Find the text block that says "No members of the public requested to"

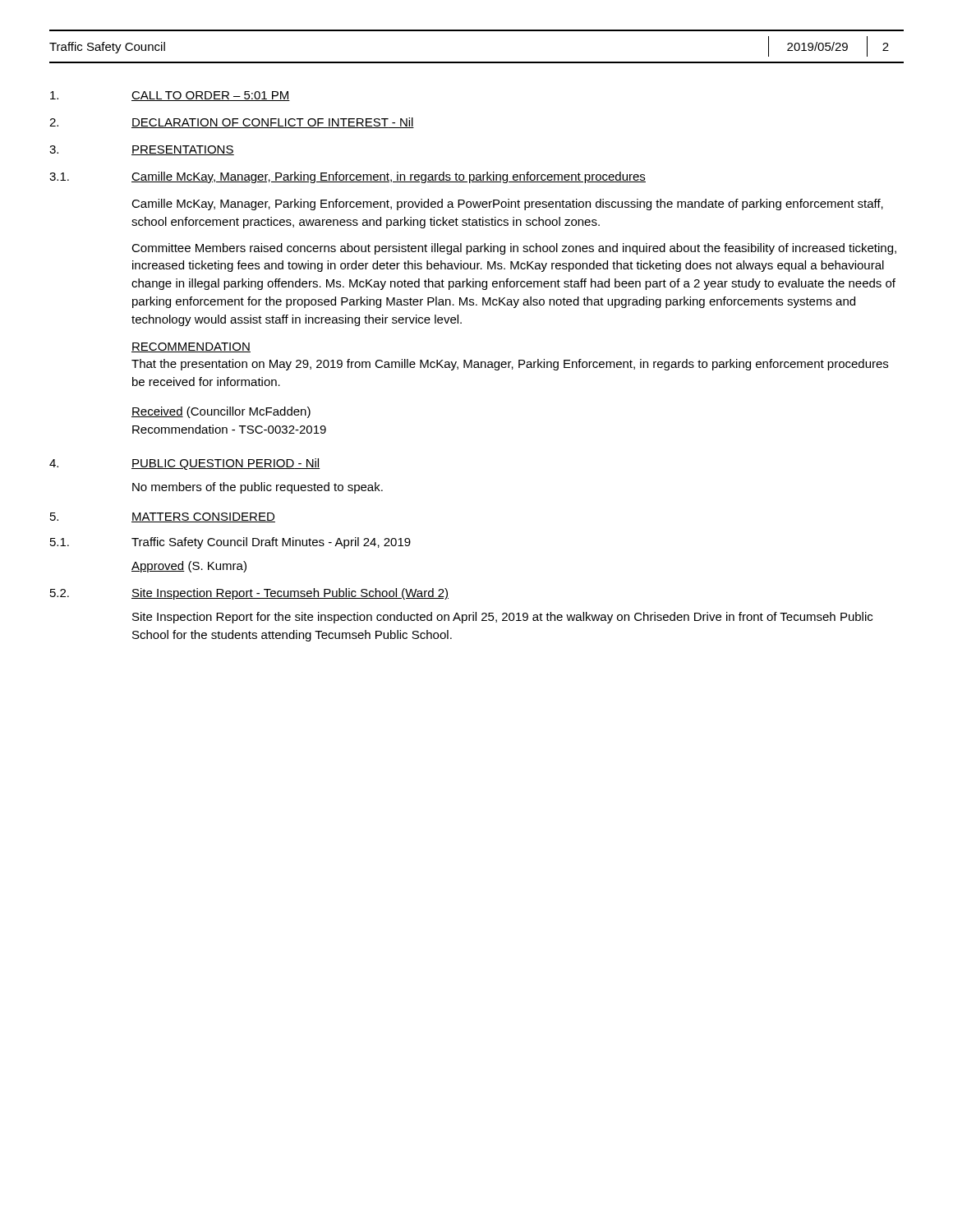tap(258, 486)
